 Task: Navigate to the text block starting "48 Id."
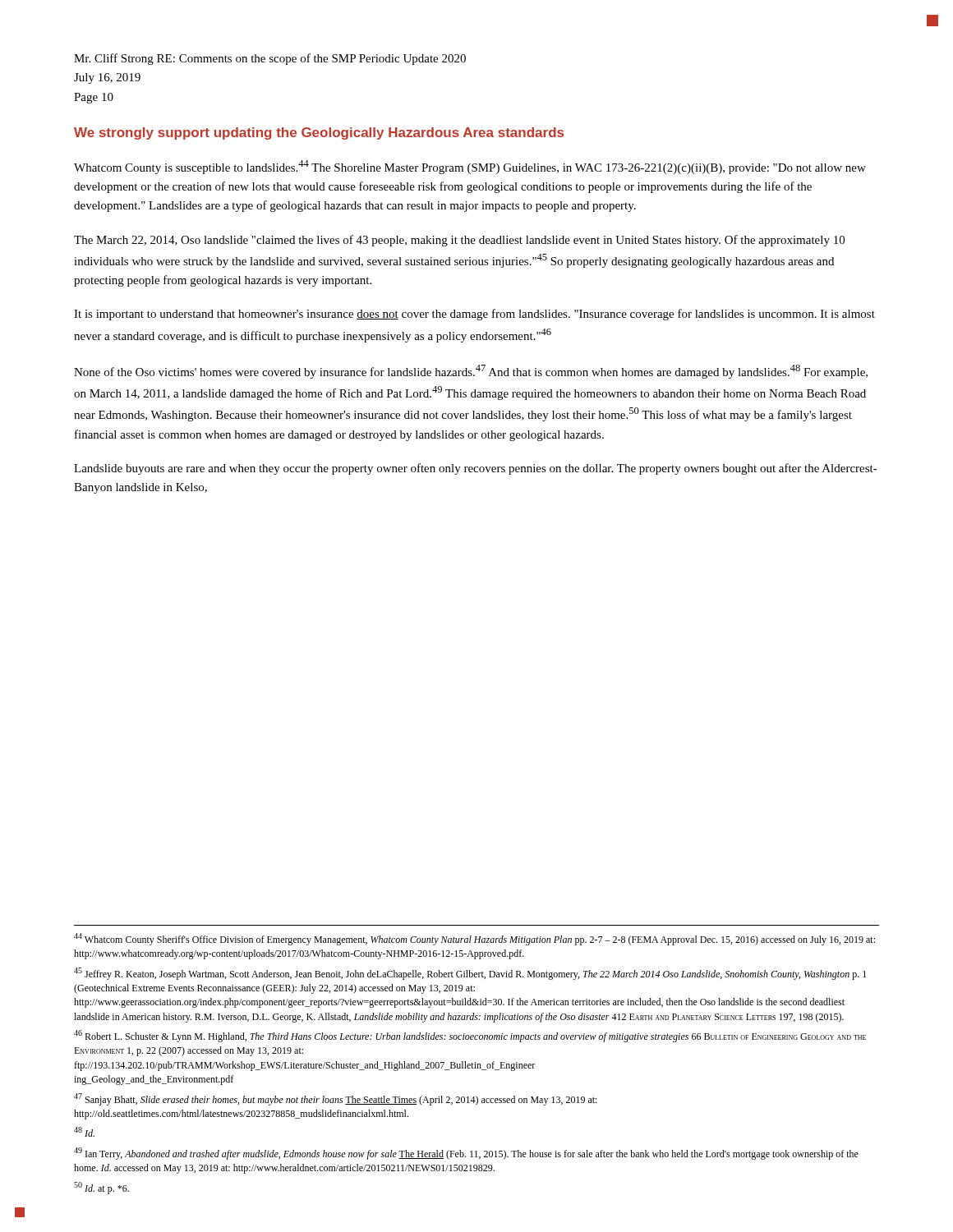(85, 1133)
